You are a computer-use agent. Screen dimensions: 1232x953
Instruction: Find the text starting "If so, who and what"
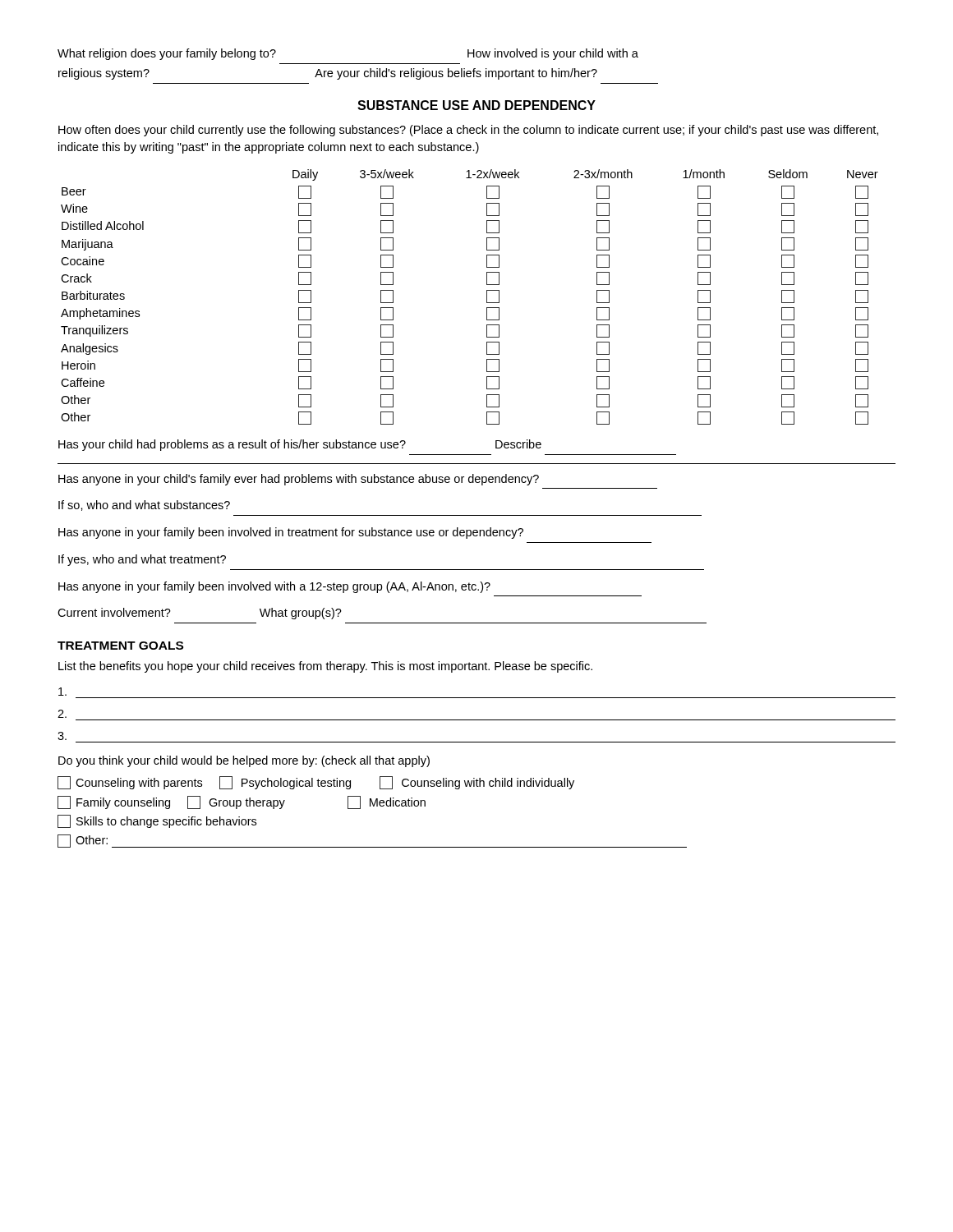click(x=380, y=506)
